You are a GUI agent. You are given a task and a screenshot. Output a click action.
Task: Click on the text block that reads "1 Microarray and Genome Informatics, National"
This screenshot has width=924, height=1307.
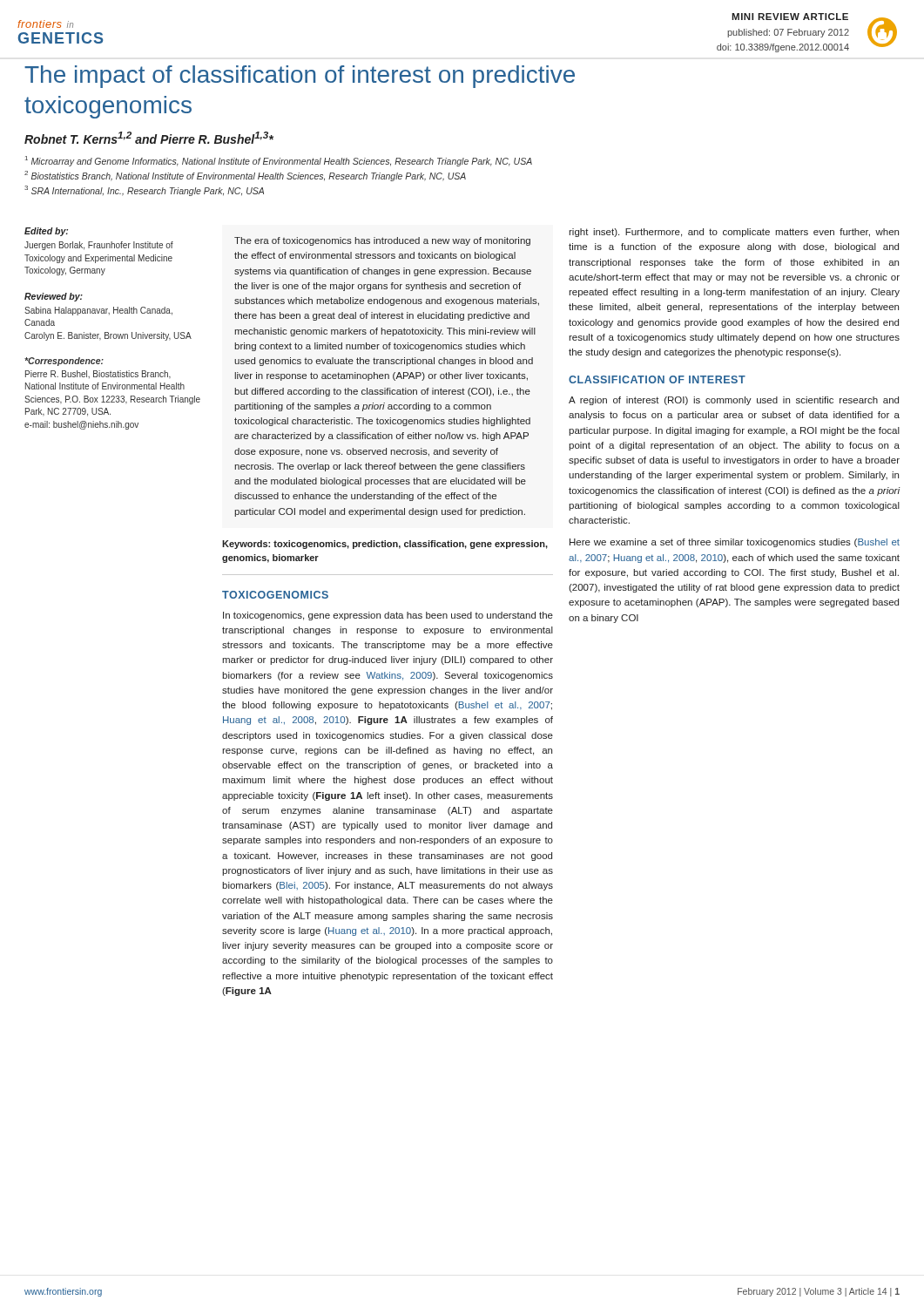tap(278, 175)
